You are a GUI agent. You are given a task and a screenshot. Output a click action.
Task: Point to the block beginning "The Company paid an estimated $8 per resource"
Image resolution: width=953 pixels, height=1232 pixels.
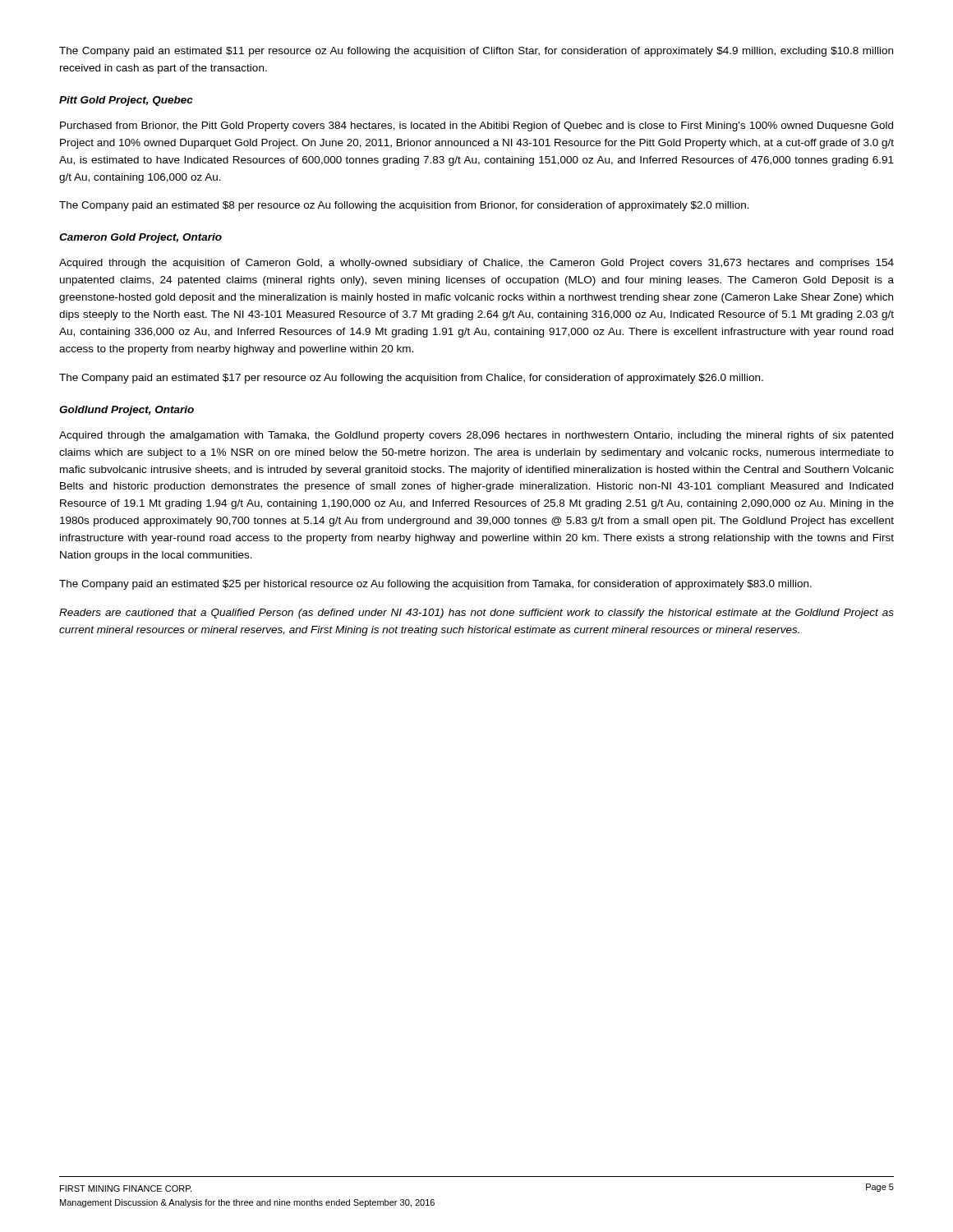pyautogui.click(x=476, y=206)
